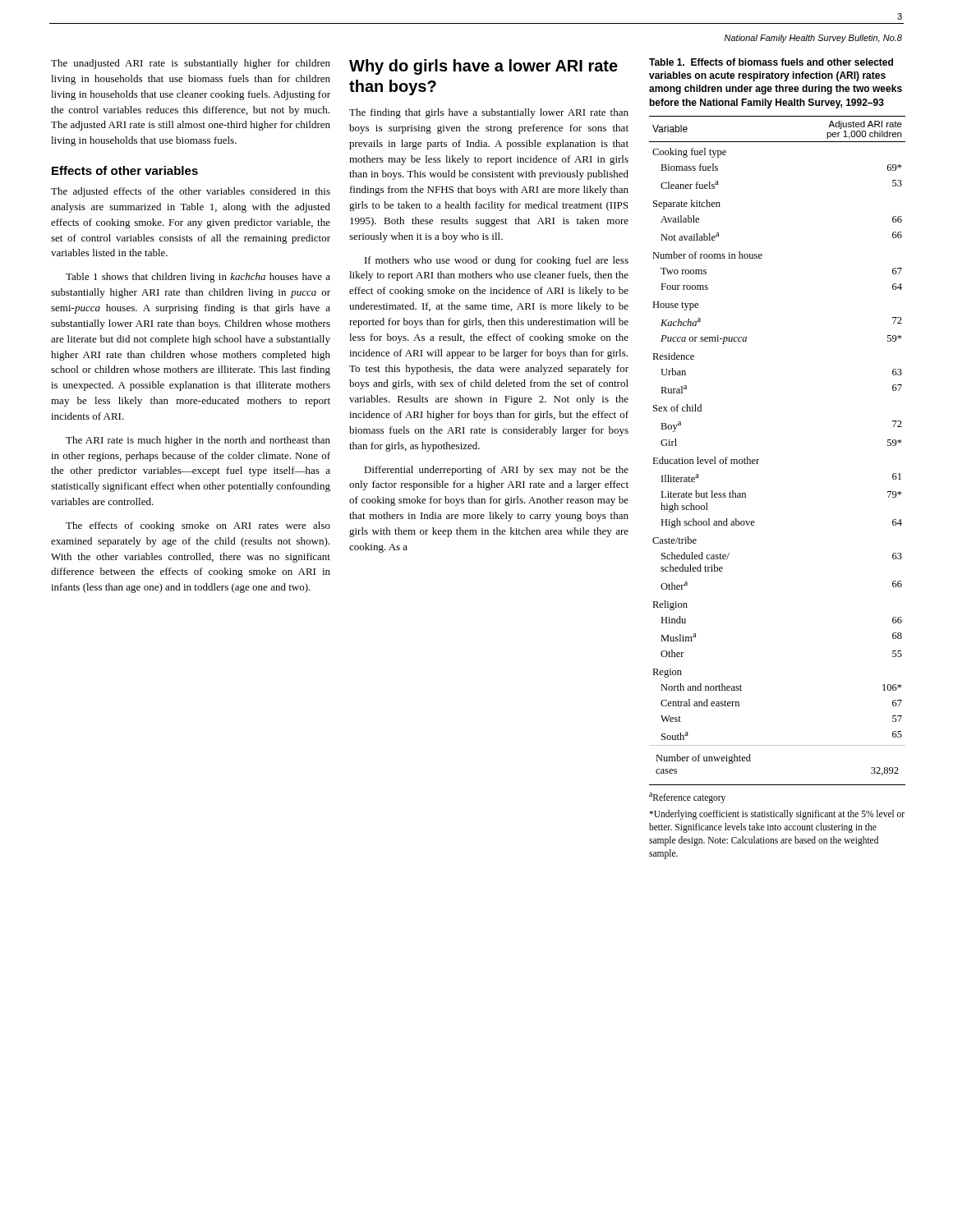The image size is (953, 1232).
Task: Select the passage starting "Effects of other"
Action: pos(125,170)
